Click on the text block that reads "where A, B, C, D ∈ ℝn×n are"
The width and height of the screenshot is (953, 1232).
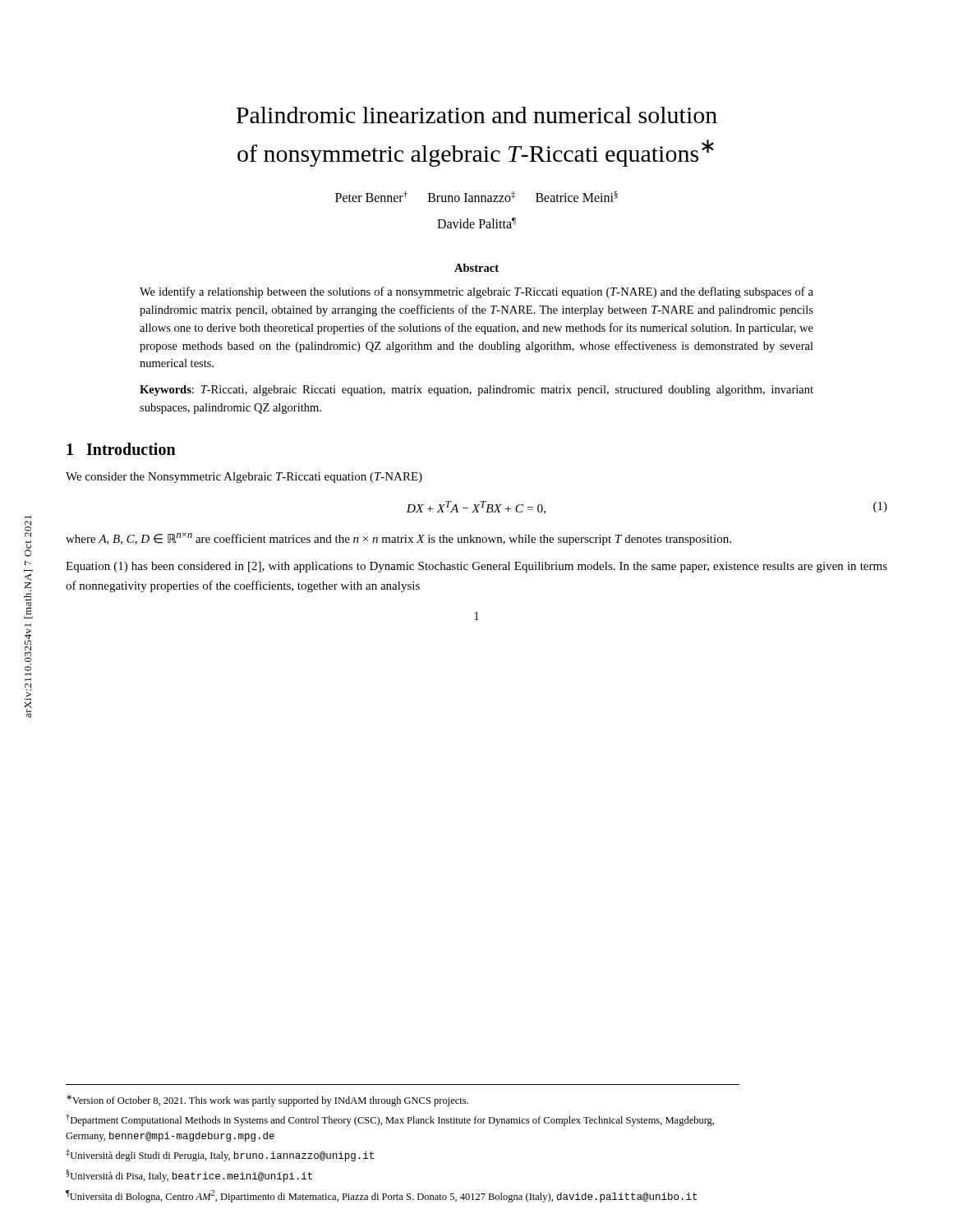[399, 537]
